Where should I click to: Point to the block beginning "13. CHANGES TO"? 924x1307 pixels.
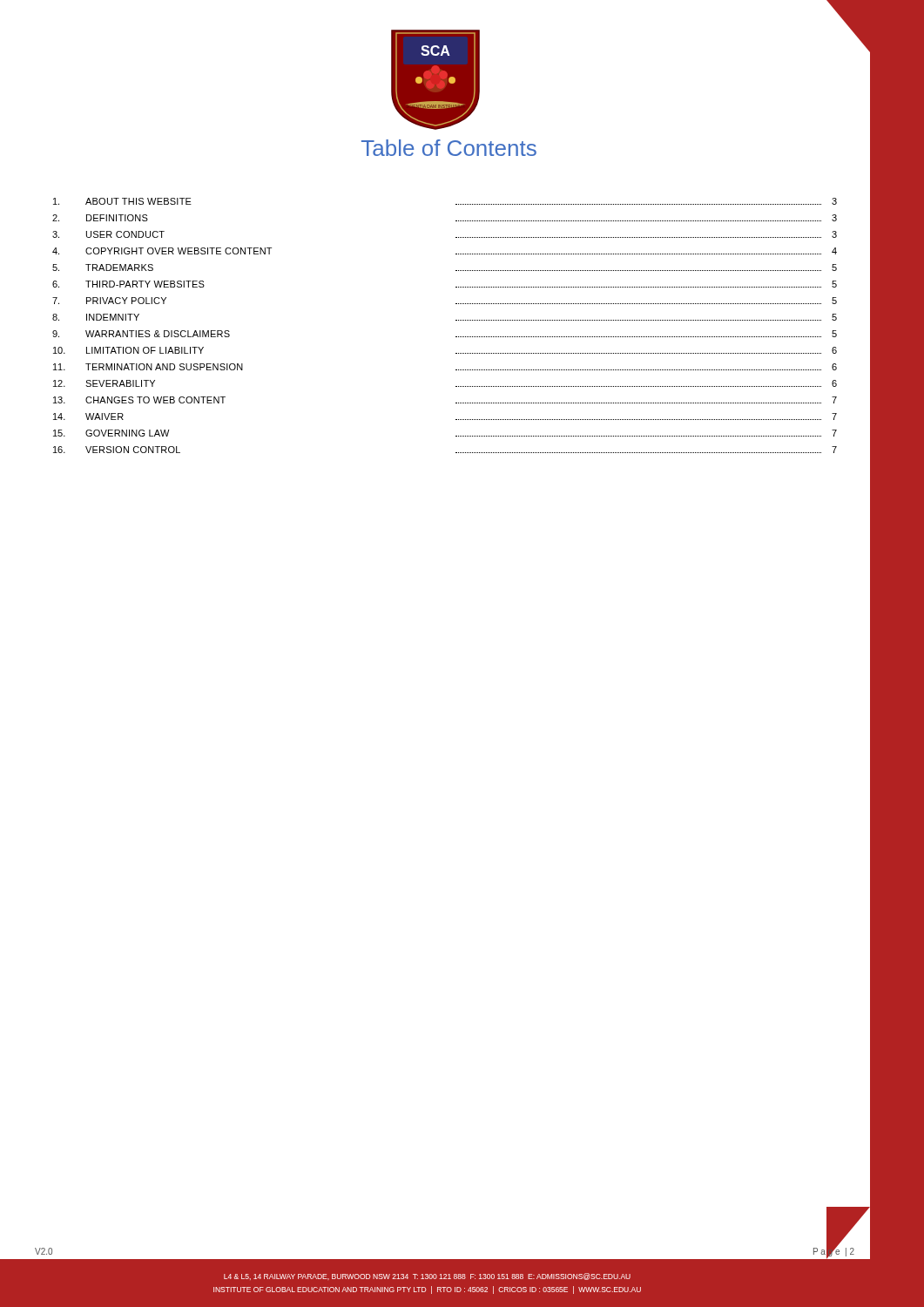tap(445, 400)
